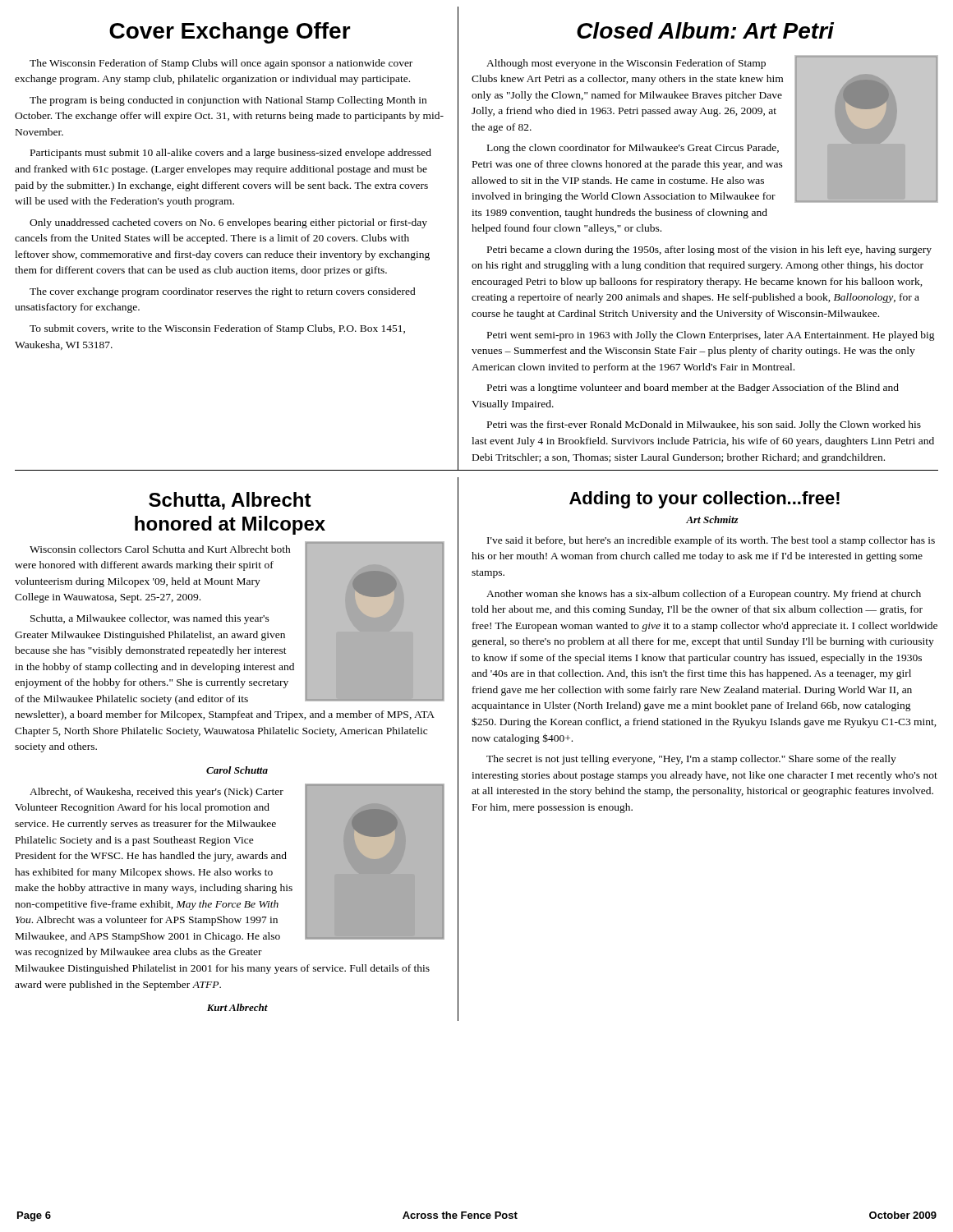Image resolution: width=953 pixels, height=1232 pixels.
Task: Point to the text block starting "Long the clown coordinator for"
Action: point(705,188)
